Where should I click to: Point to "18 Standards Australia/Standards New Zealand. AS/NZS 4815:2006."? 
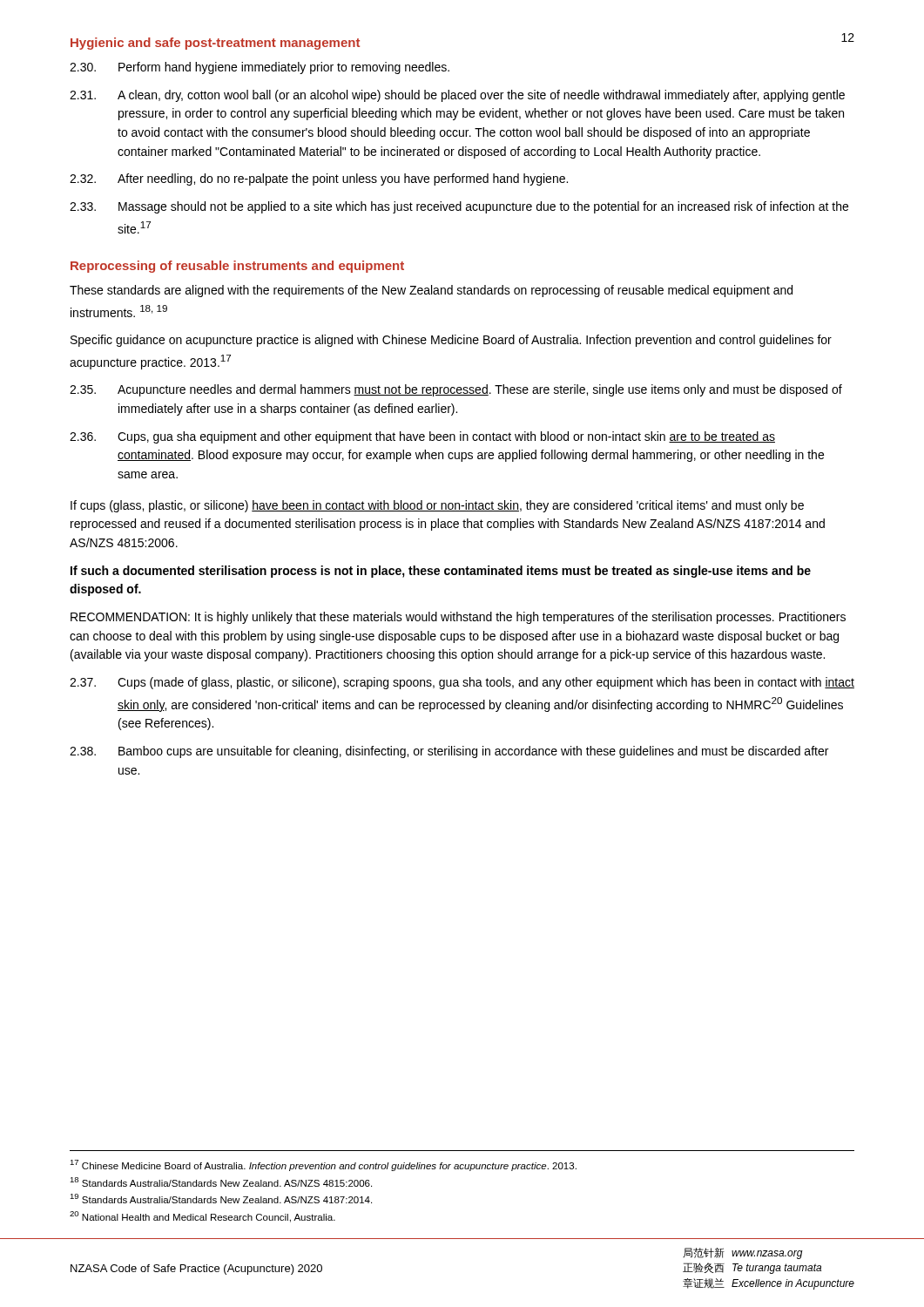[221, 1181]
